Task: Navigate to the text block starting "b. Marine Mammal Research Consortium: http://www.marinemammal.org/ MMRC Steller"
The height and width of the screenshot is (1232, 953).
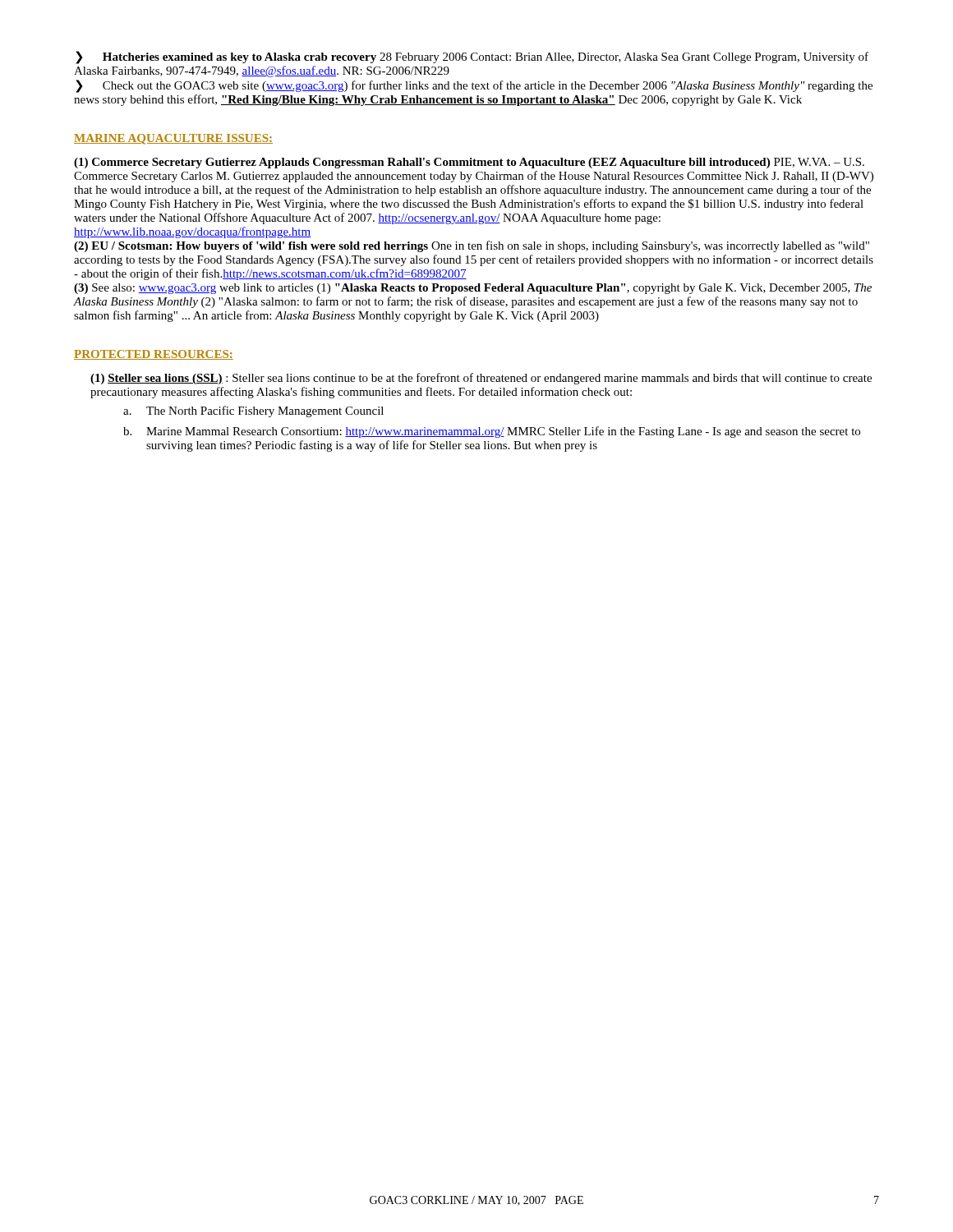Action: 501,439
